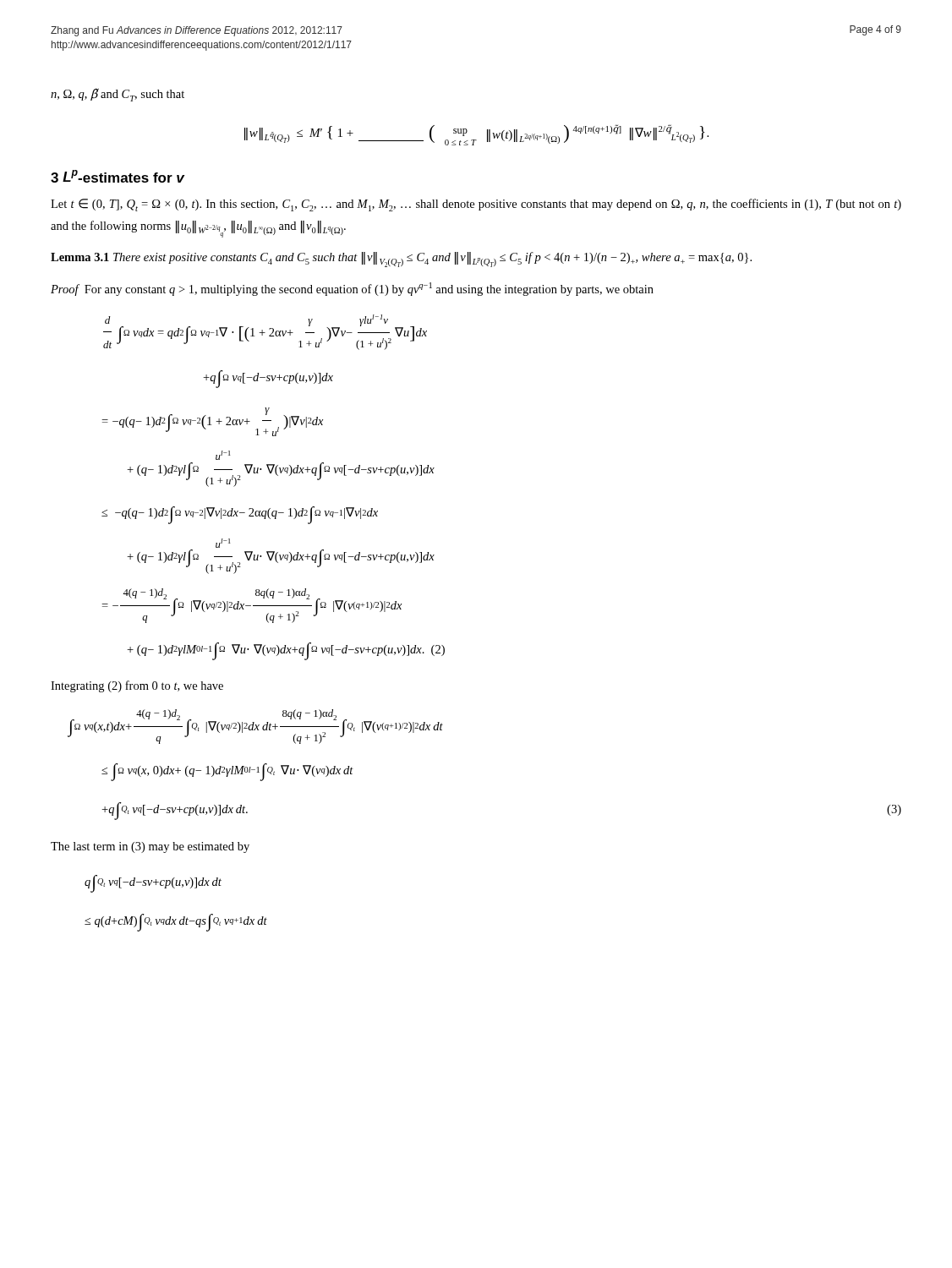
Task: Find the formula on this page that starts "d dt ∫Ω vqdx ="
Action: (x=265, y=332)
